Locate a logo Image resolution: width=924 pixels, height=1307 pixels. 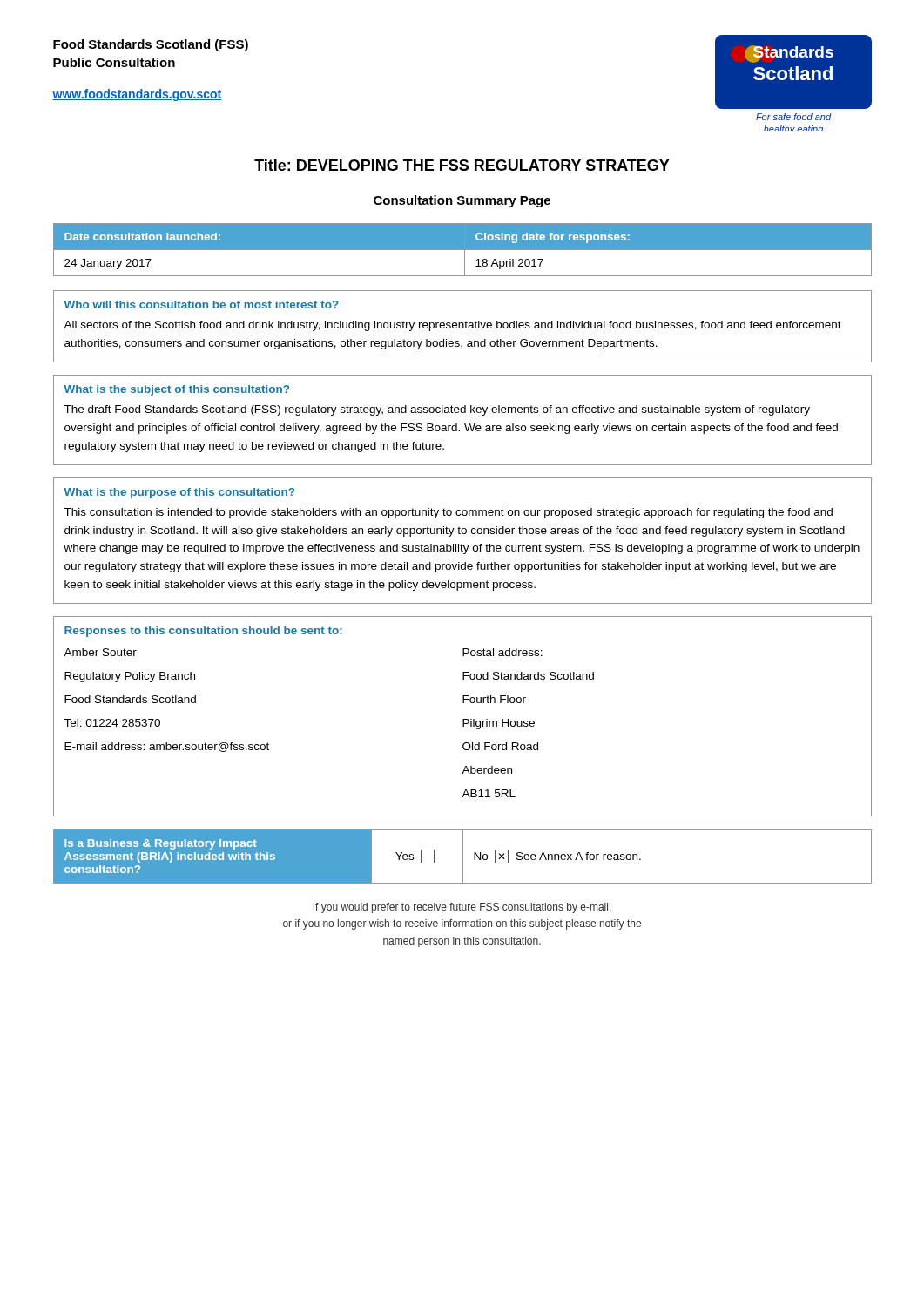pyautogui.click(x=793, y=83)
